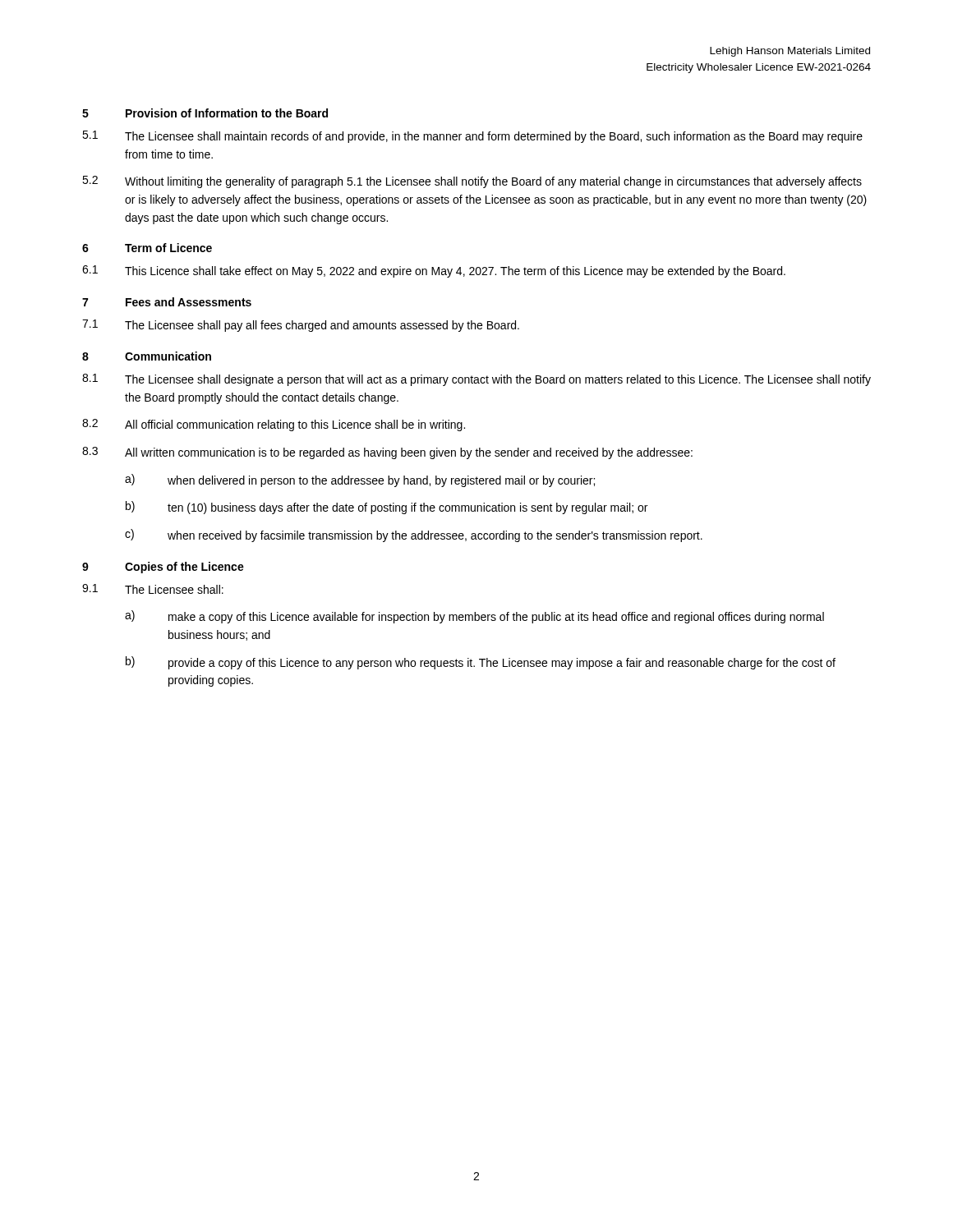Click on the element starting "3 All written communication is"
The image size is (953, 1232).
click(x=476, y=453)
